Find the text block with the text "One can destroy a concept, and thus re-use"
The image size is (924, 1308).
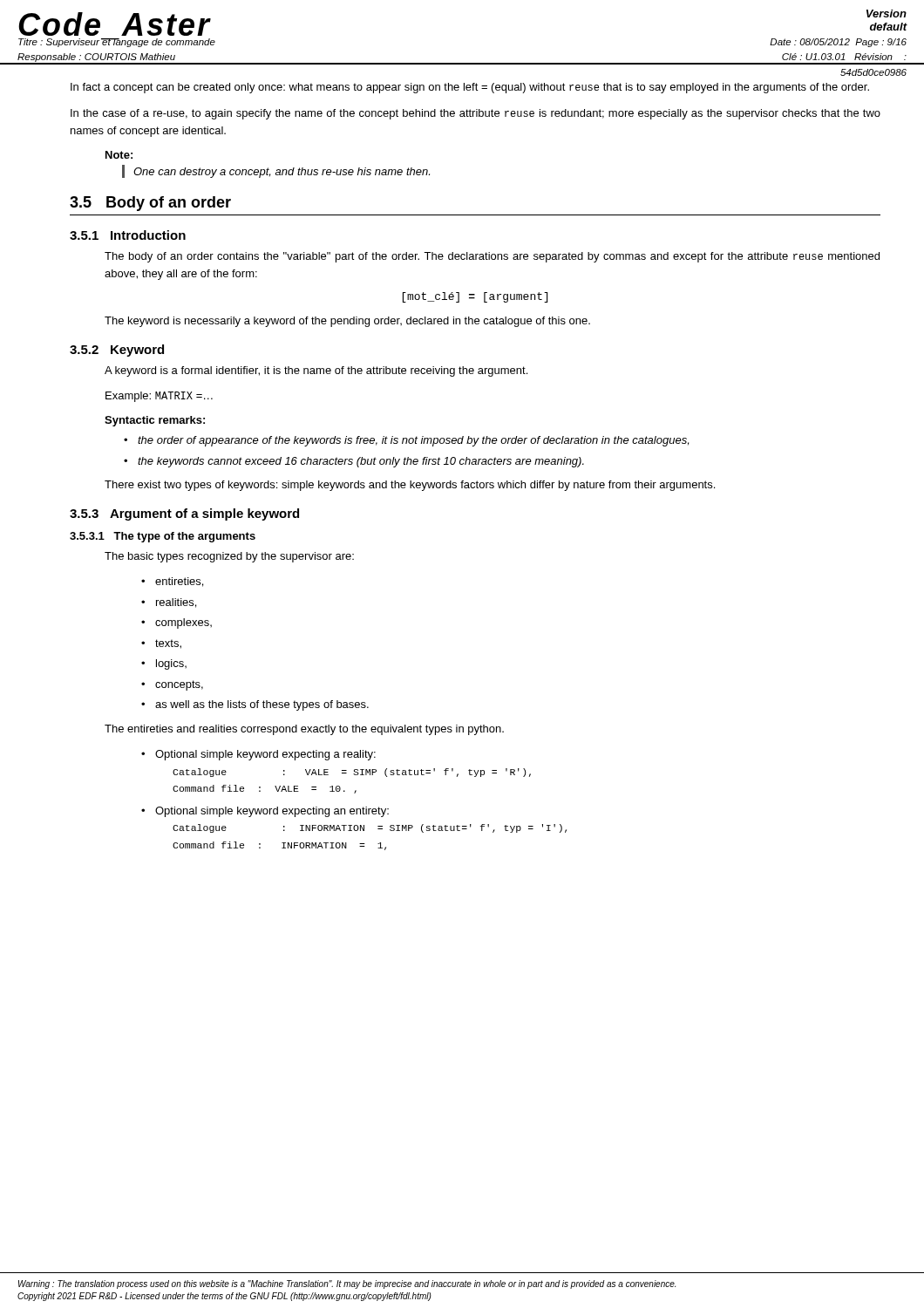pyautogui.click(x=282, y=171)
